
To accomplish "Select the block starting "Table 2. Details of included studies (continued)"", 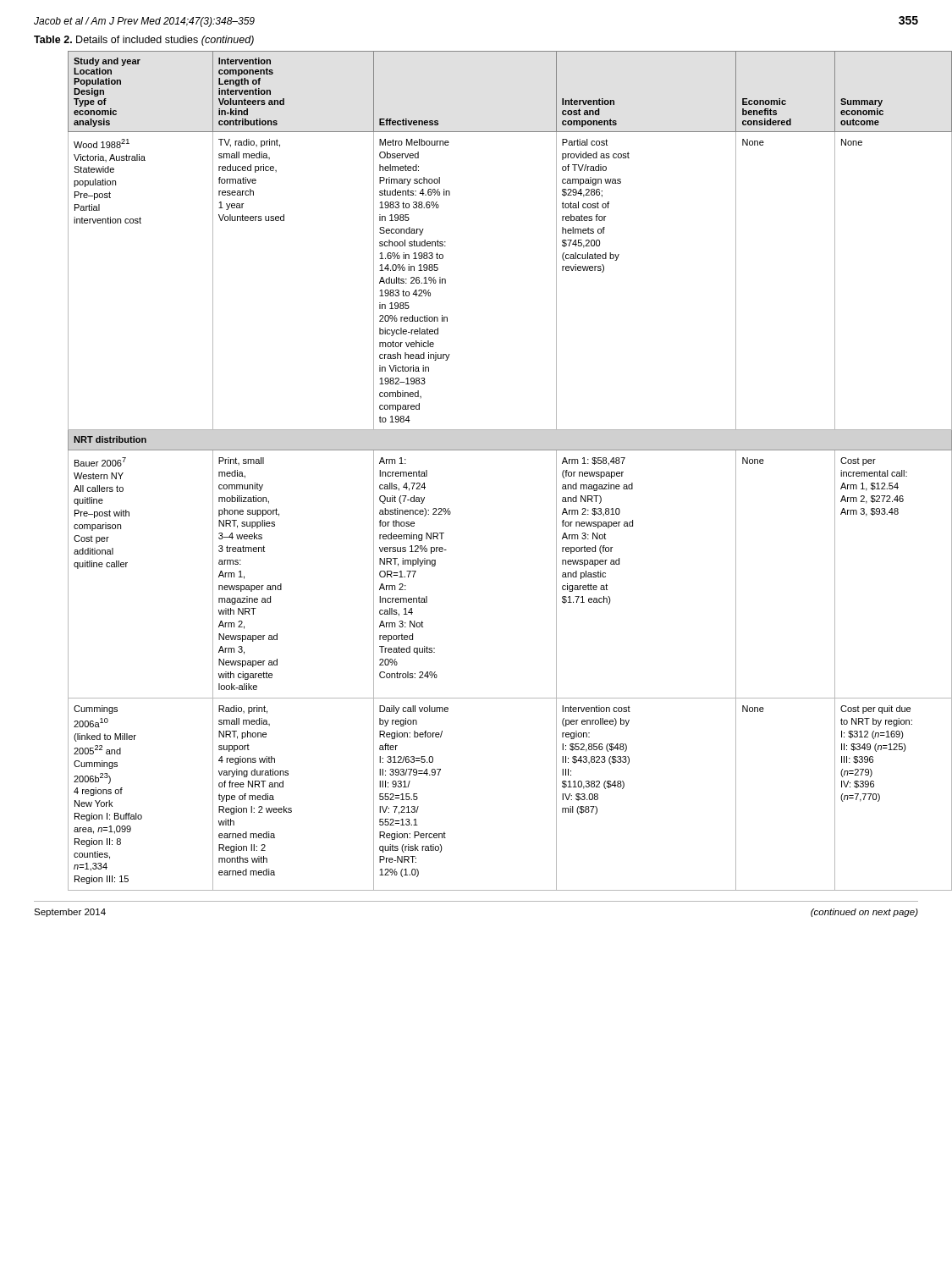I will [144, 40].
